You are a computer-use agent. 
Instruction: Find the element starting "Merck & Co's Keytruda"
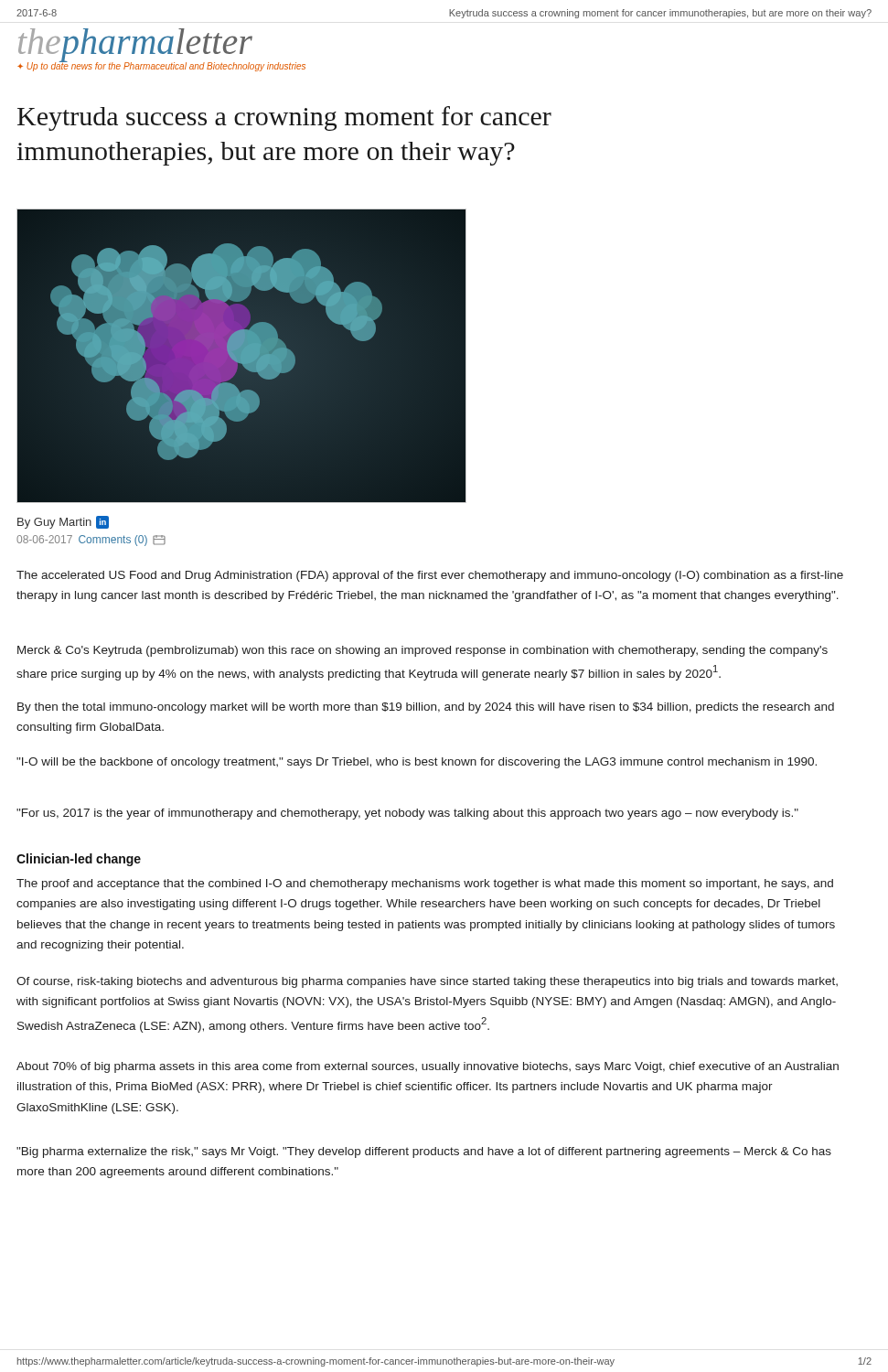pyautogui.click(x=422, y=662)
